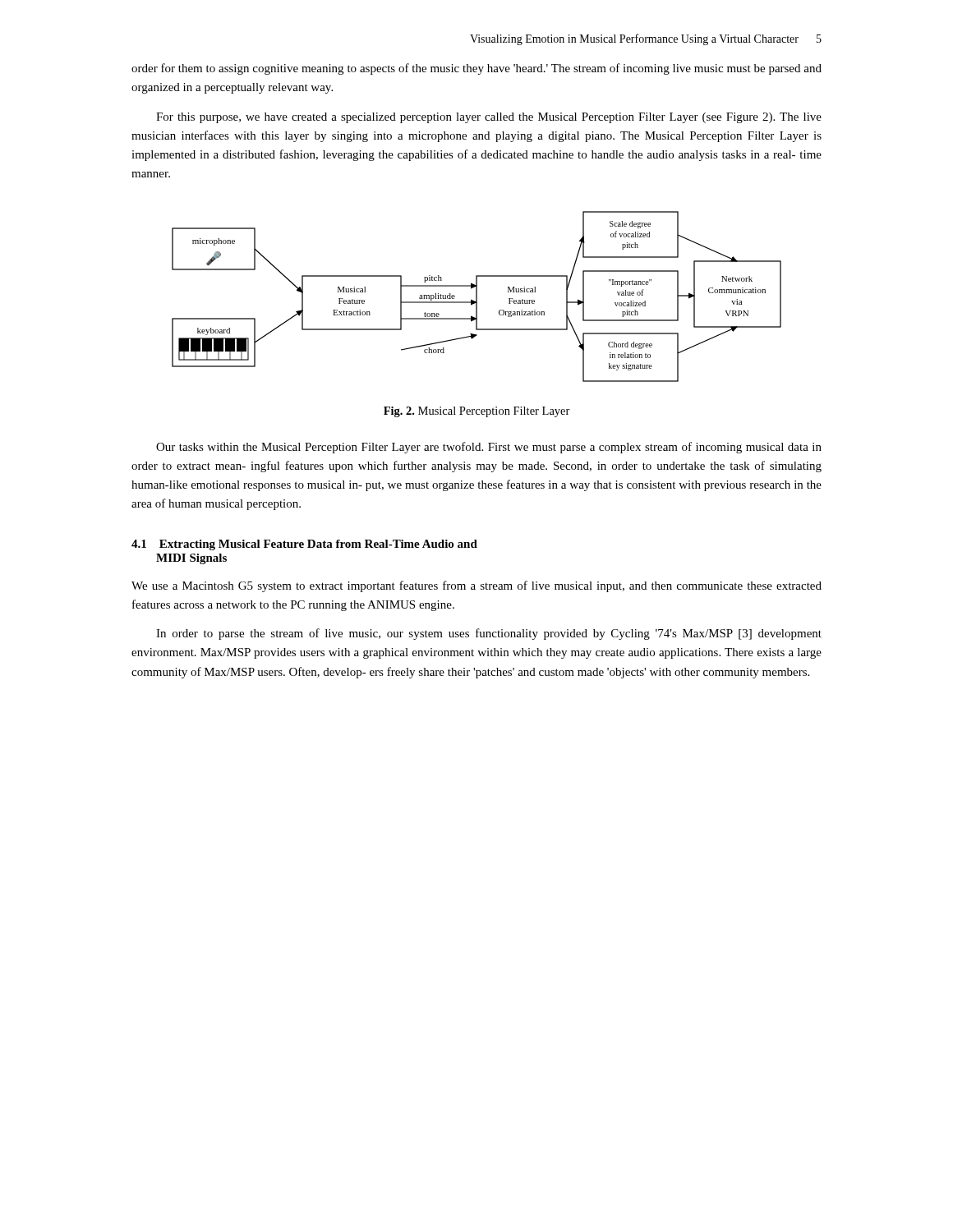953x1232 pixels.
Task: Find the block on this page that starts "In order to parse the stream"
Action: [476, 652]
